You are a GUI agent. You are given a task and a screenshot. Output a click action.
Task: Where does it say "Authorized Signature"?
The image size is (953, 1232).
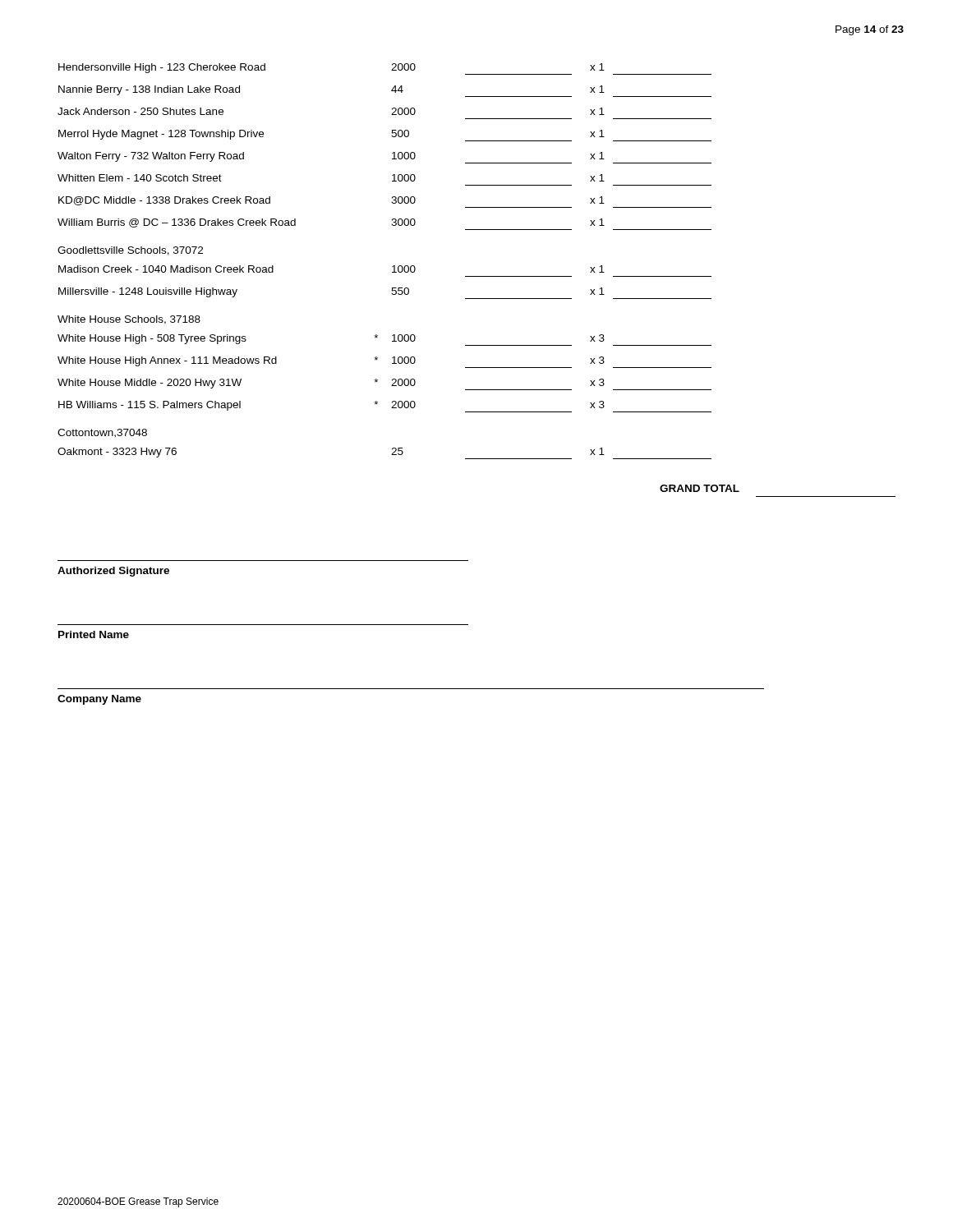click(x=263, y=559)
